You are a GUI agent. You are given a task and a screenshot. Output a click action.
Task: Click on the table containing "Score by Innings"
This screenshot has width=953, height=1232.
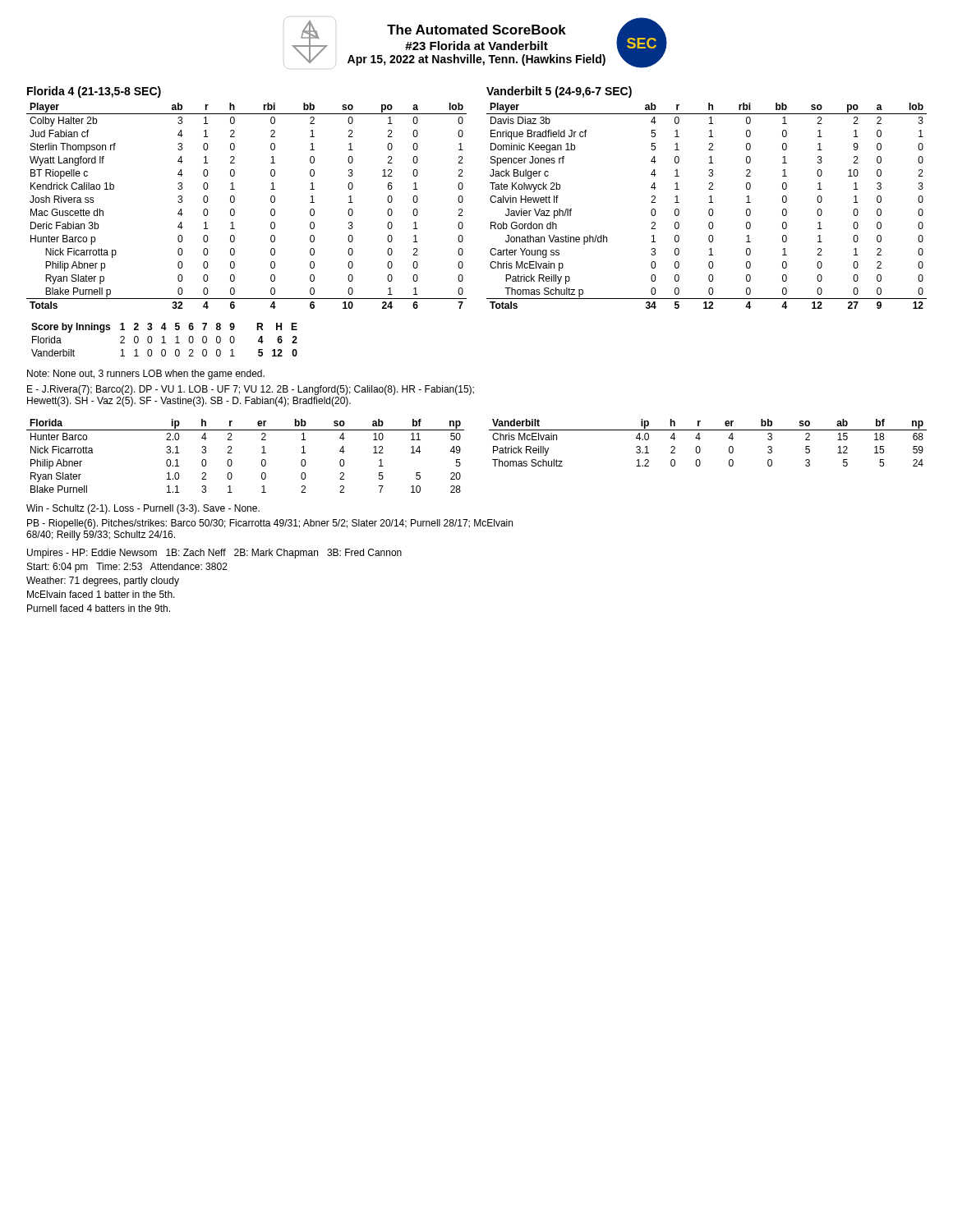476,340
